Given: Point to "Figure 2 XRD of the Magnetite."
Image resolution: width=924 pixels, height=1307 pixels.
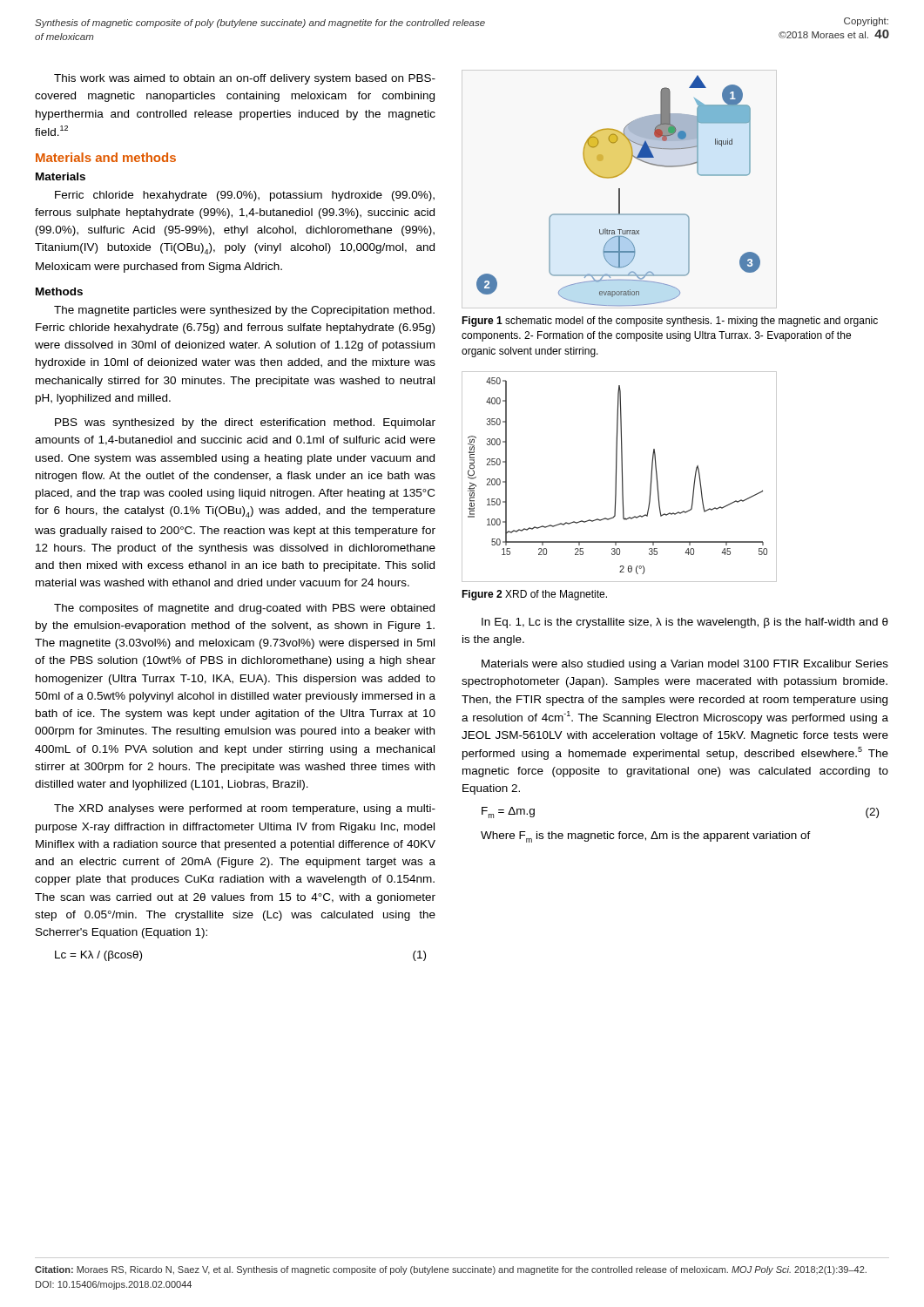Looking at the screenshot, I should 535,594.
